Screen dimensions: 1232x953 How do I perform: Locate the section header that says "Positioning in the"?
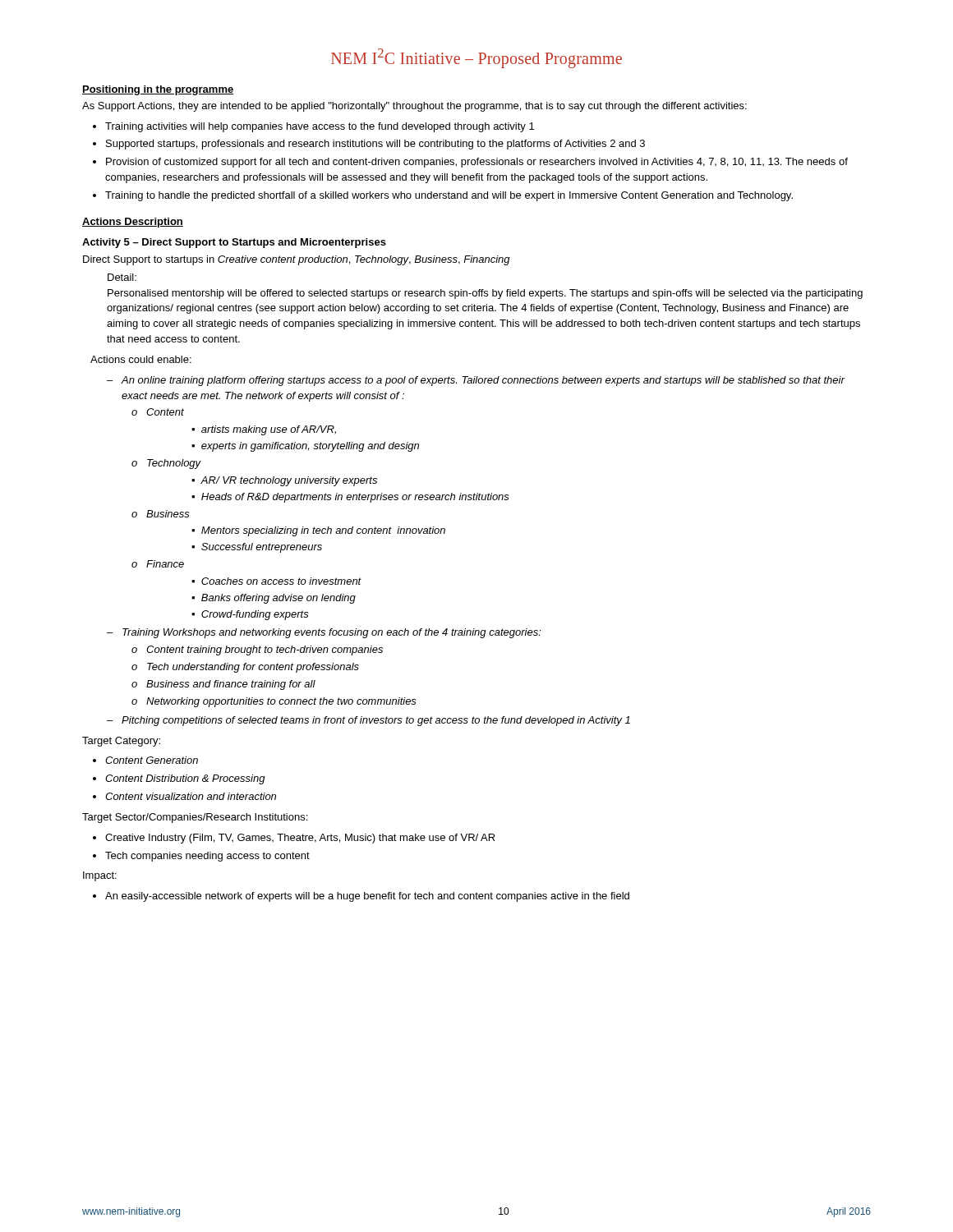pos(158,89)
